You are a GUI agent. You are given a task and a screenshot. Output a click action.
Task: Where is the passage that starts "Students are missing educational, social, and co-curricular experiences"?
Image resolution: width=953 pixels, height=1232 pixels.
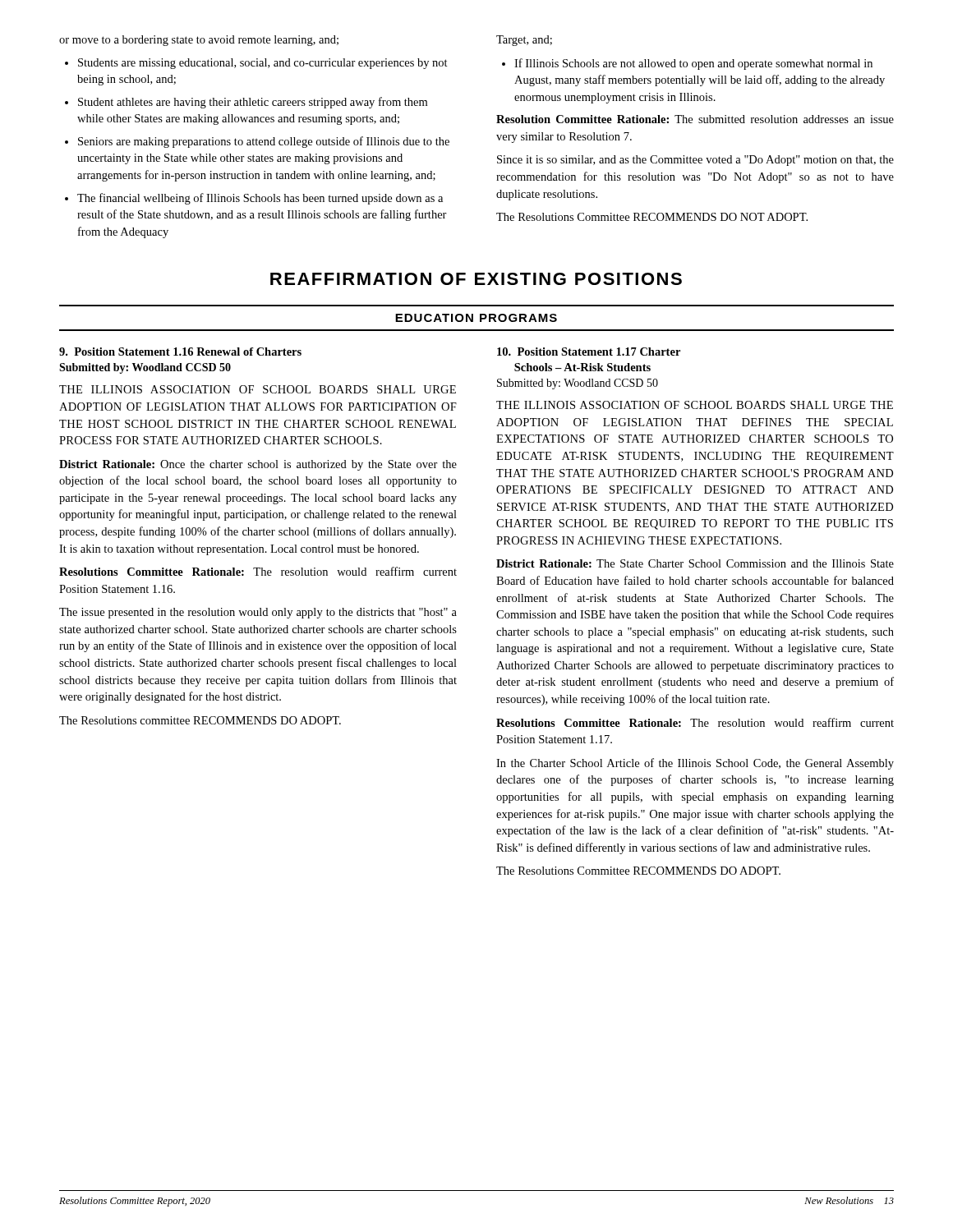(262, 71)
